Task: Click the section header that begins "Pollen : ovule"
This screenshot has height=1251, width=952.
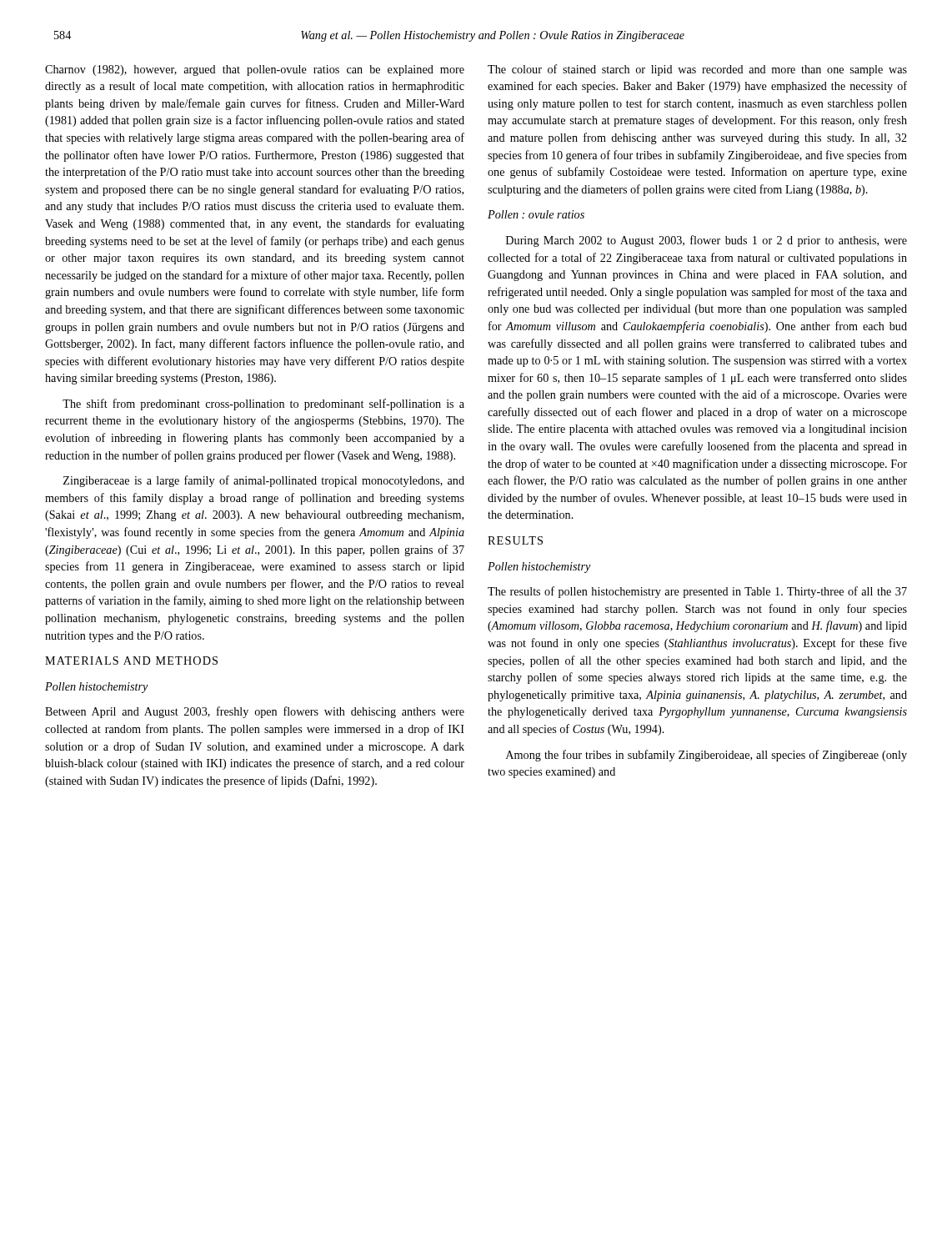Action: pos(536,214)
